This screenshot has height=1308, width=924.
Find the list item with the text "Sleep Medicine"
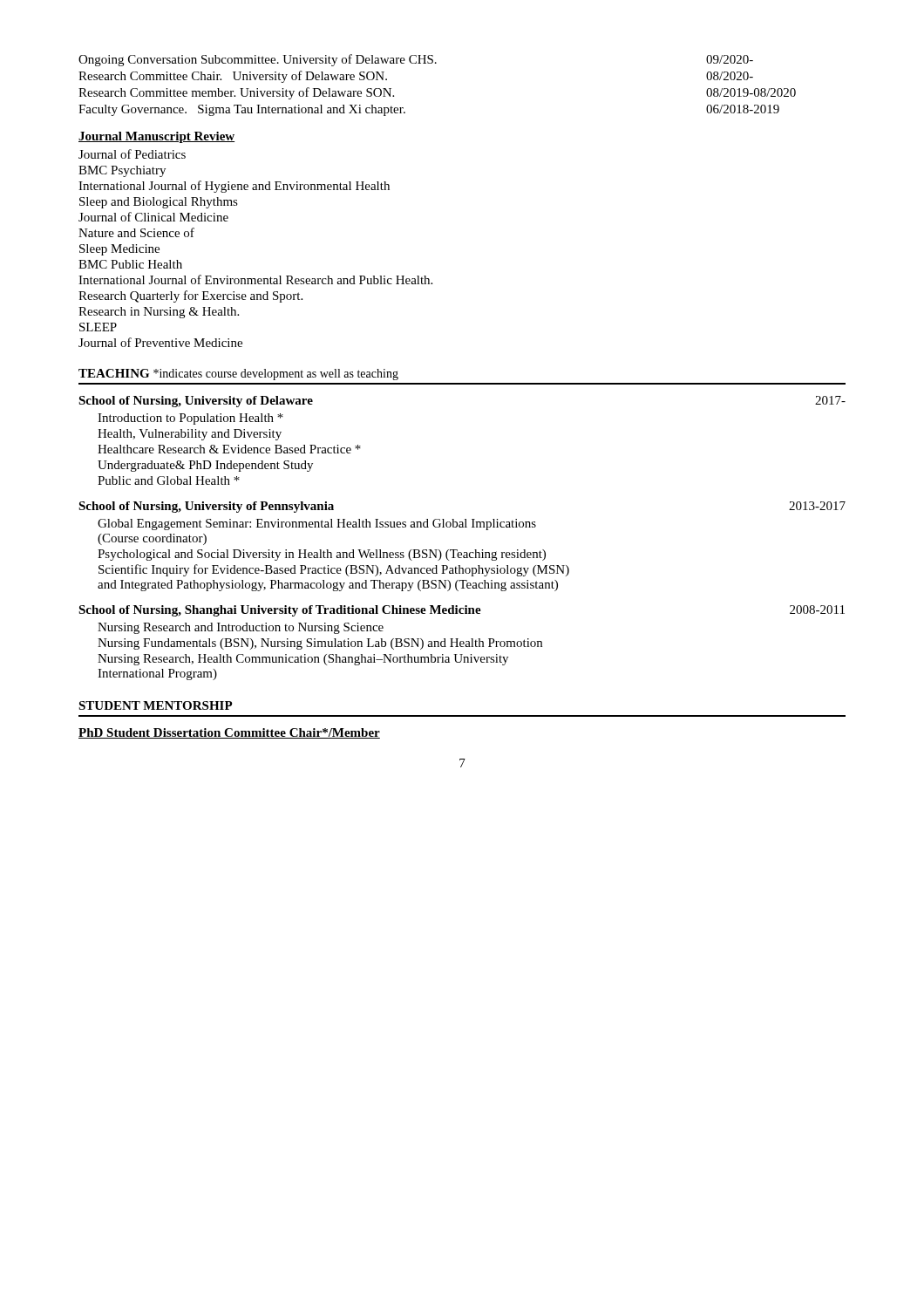tap(119, 249)
